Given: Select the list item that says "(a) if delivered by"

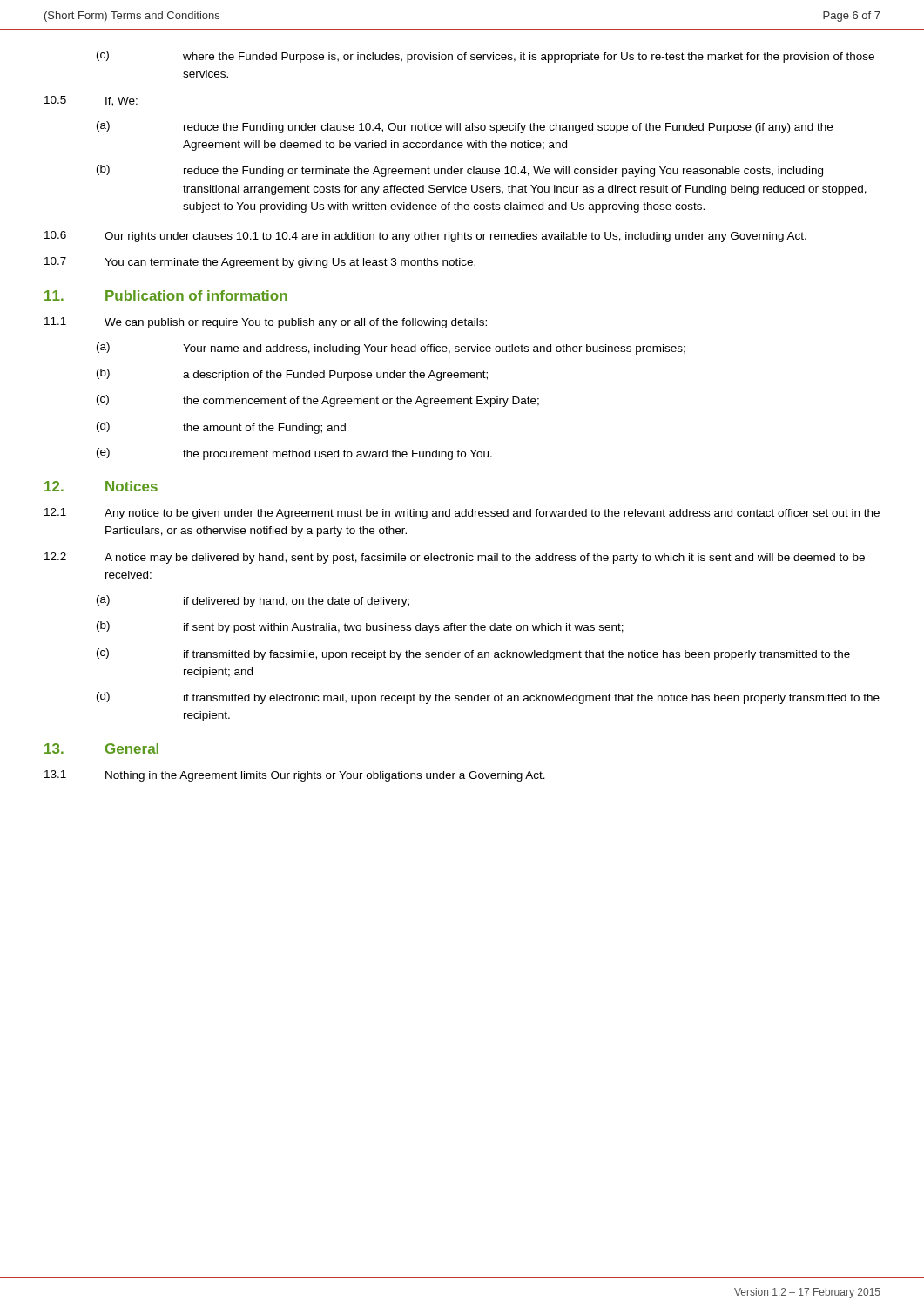Looking at the screenshot, I should [x=253, y=601].
